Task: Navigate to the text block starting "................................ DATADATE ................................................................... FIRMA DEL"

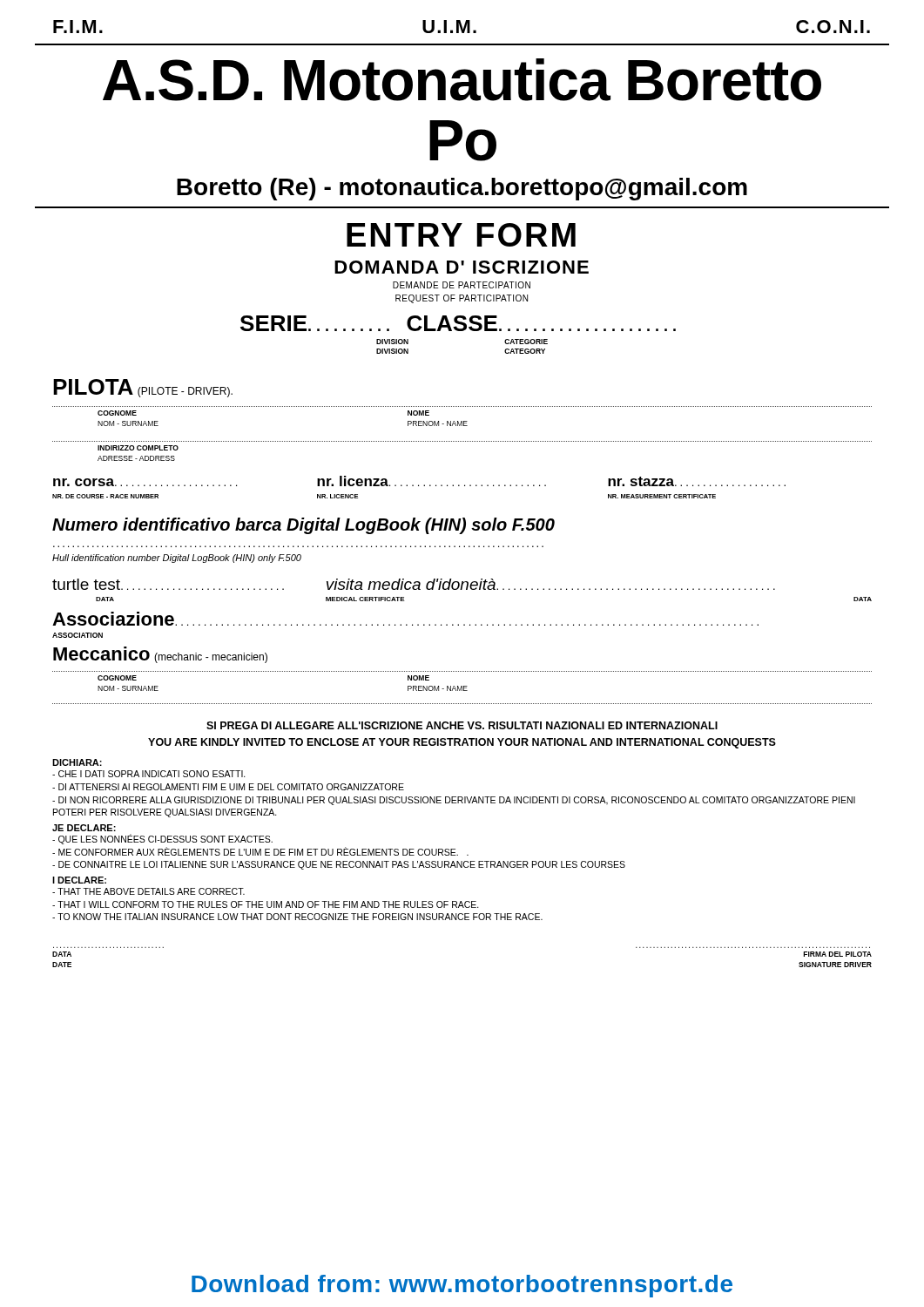Action: (x=61, y=954)
